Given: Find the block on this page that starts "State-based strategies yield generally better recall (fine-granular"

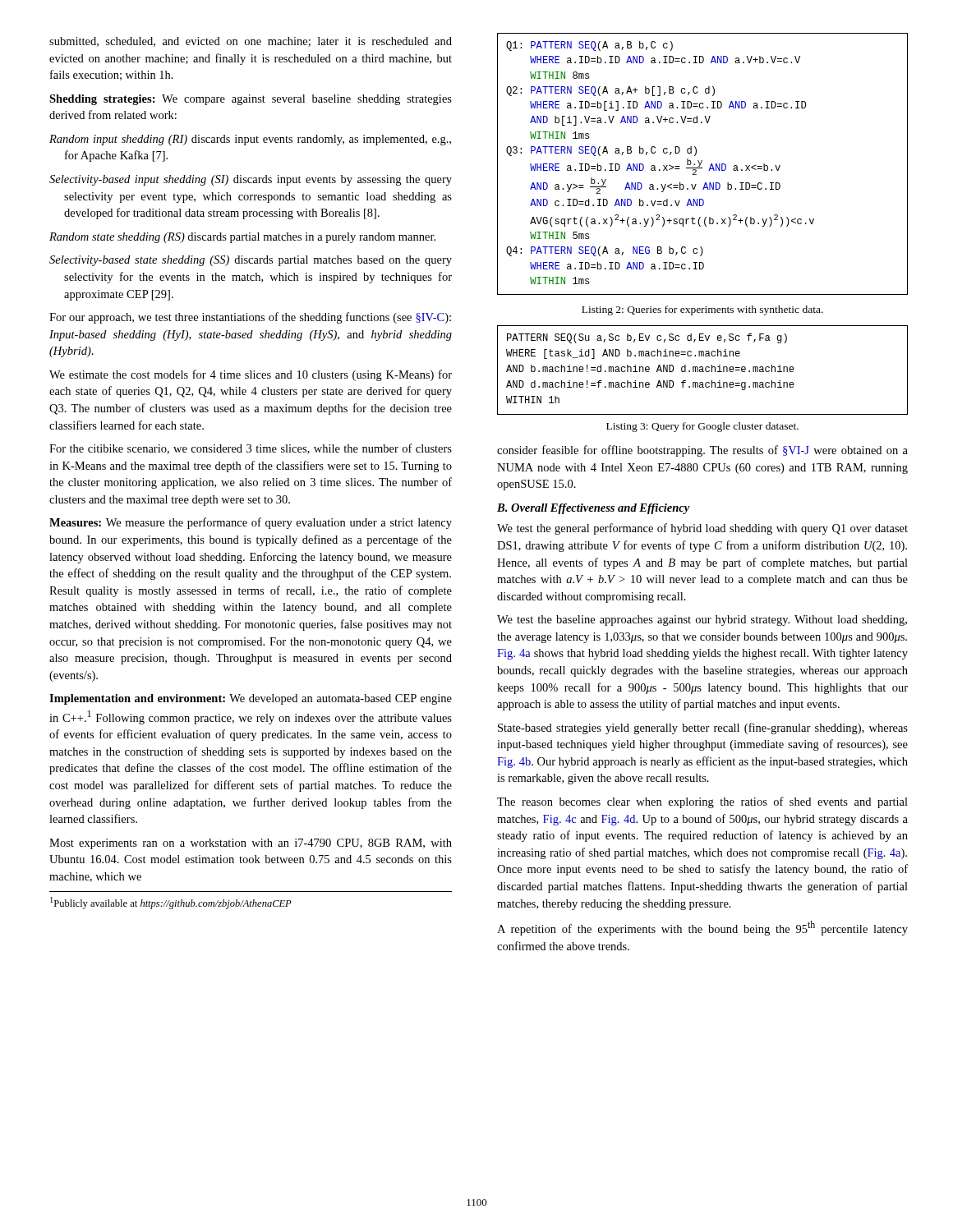Looking at the screenshot, I should (702, 753).
